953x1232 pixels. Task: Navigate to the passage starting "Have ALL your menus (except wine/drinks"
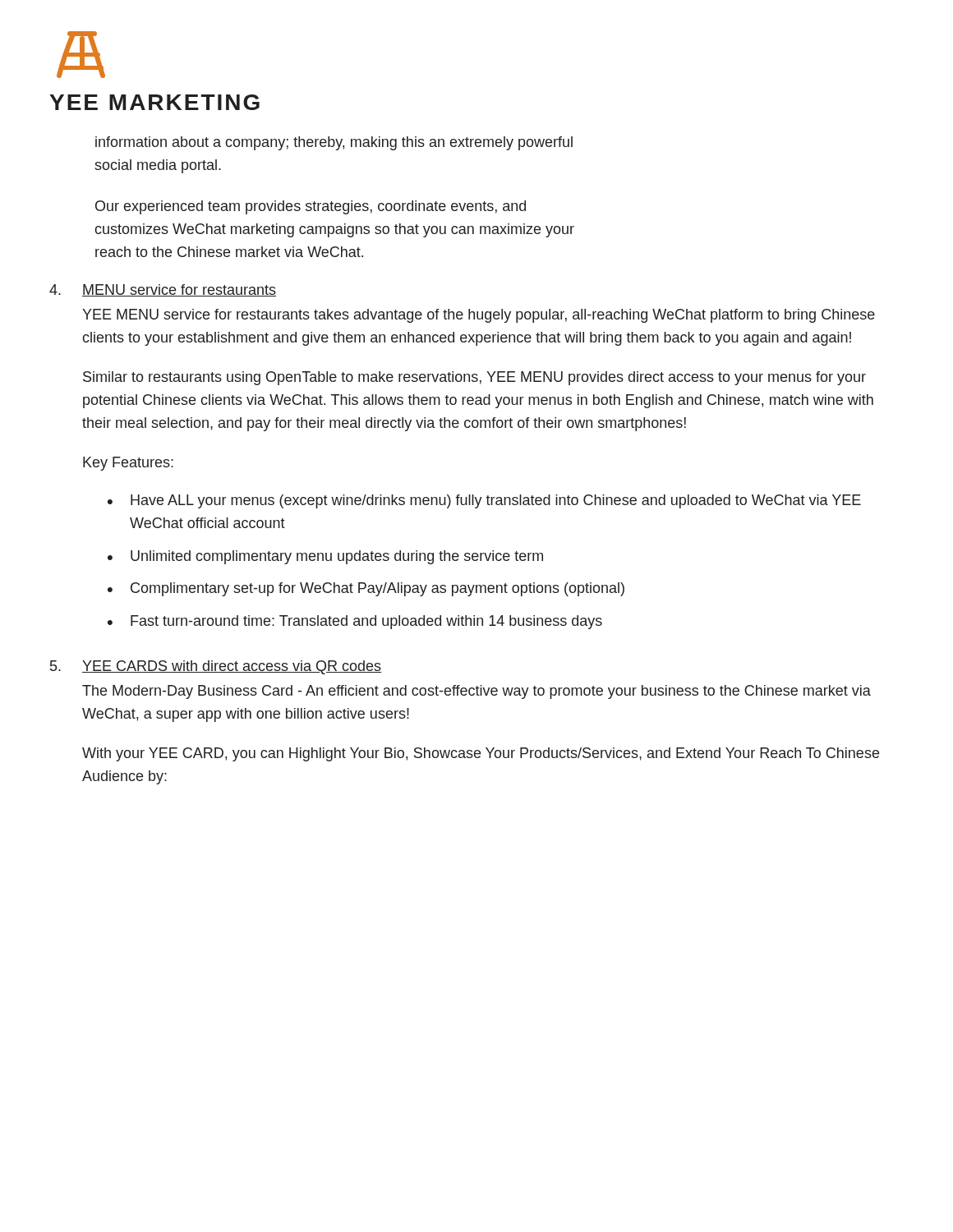click(495, 511)
